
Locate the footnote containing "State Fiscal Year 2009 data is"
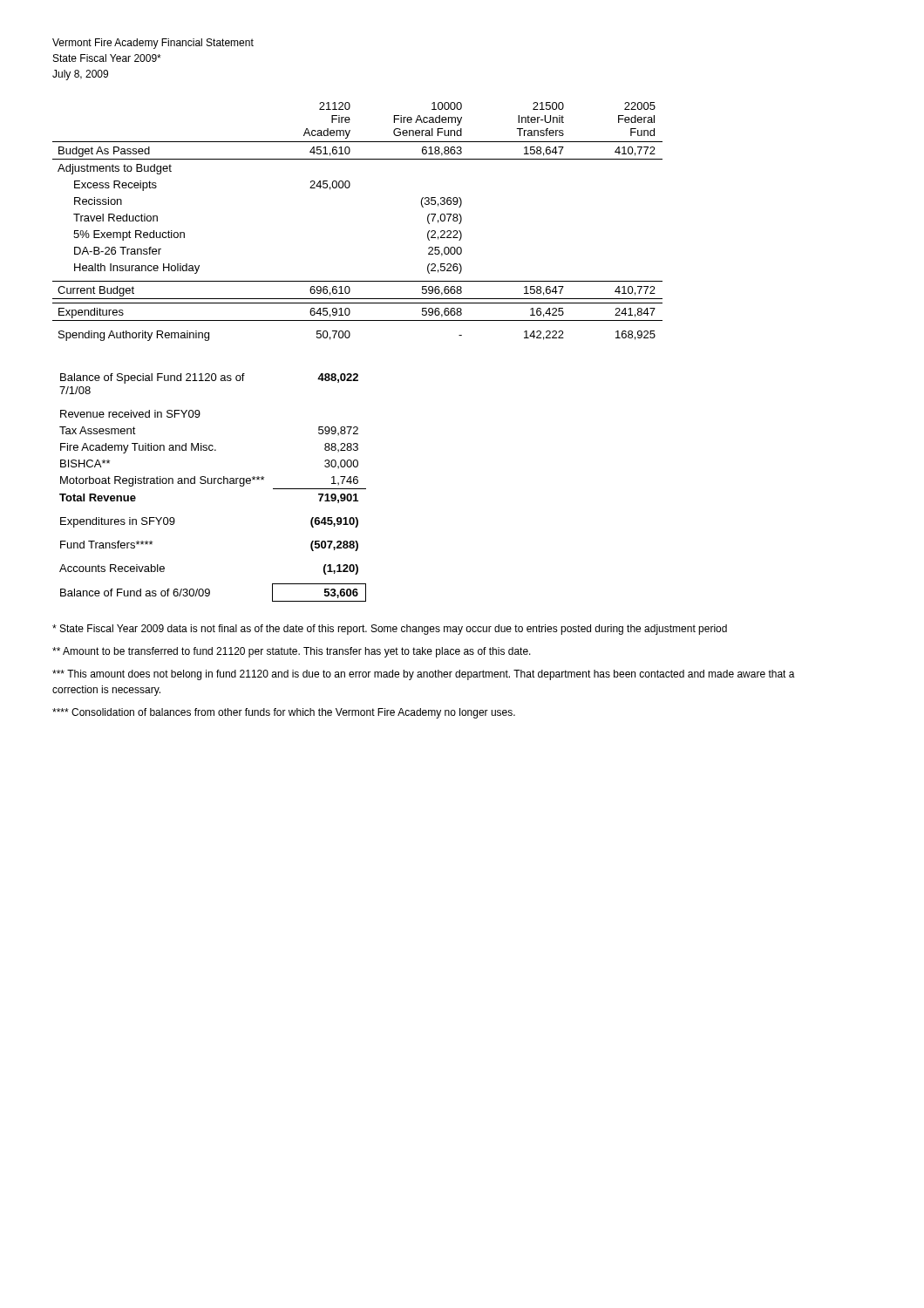pyautogui.click(x=390, y=629)
